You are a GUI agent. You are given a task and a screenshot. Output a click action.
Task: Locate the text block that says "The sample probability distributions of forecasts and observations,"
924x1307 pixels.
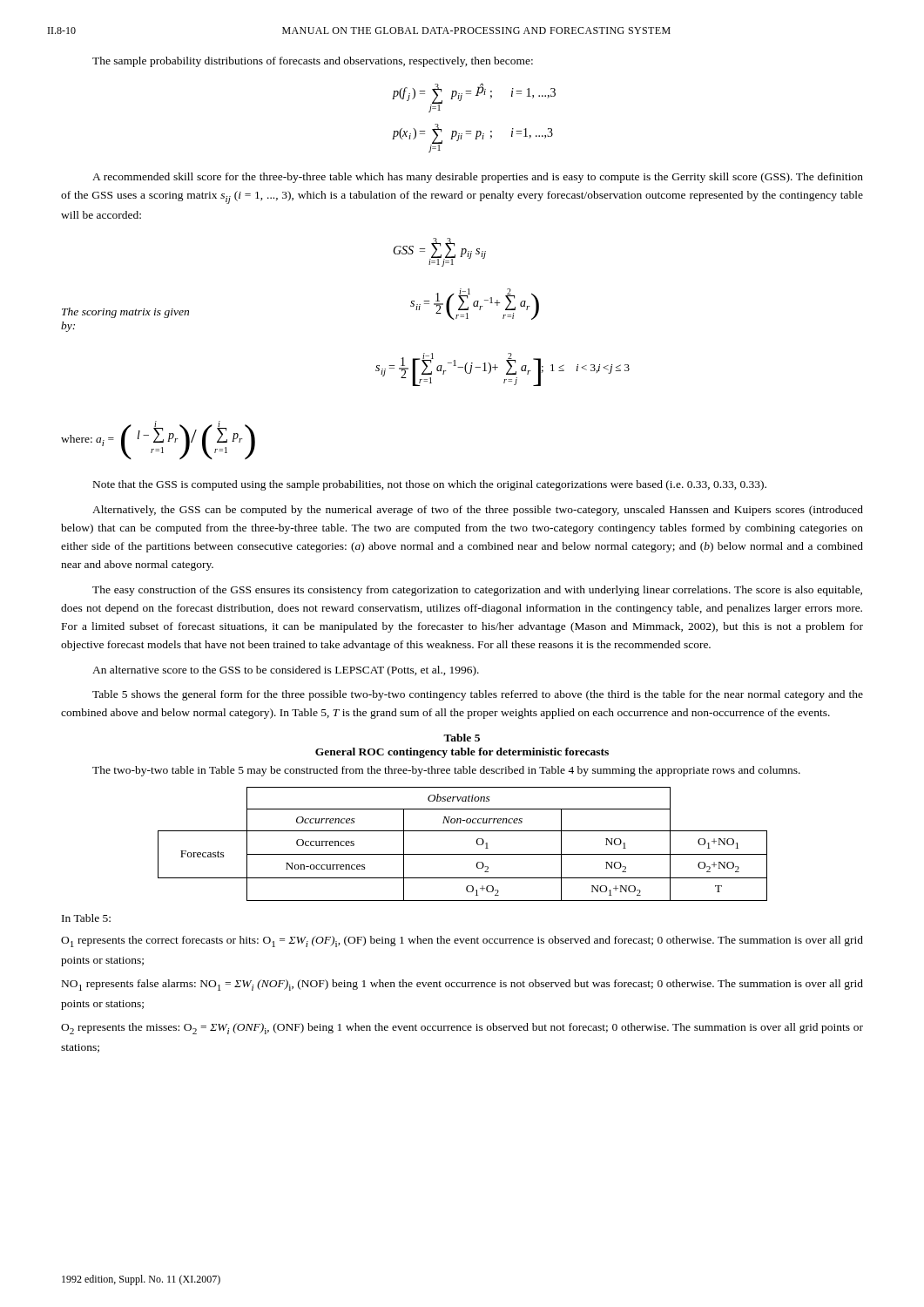(313, 61)
